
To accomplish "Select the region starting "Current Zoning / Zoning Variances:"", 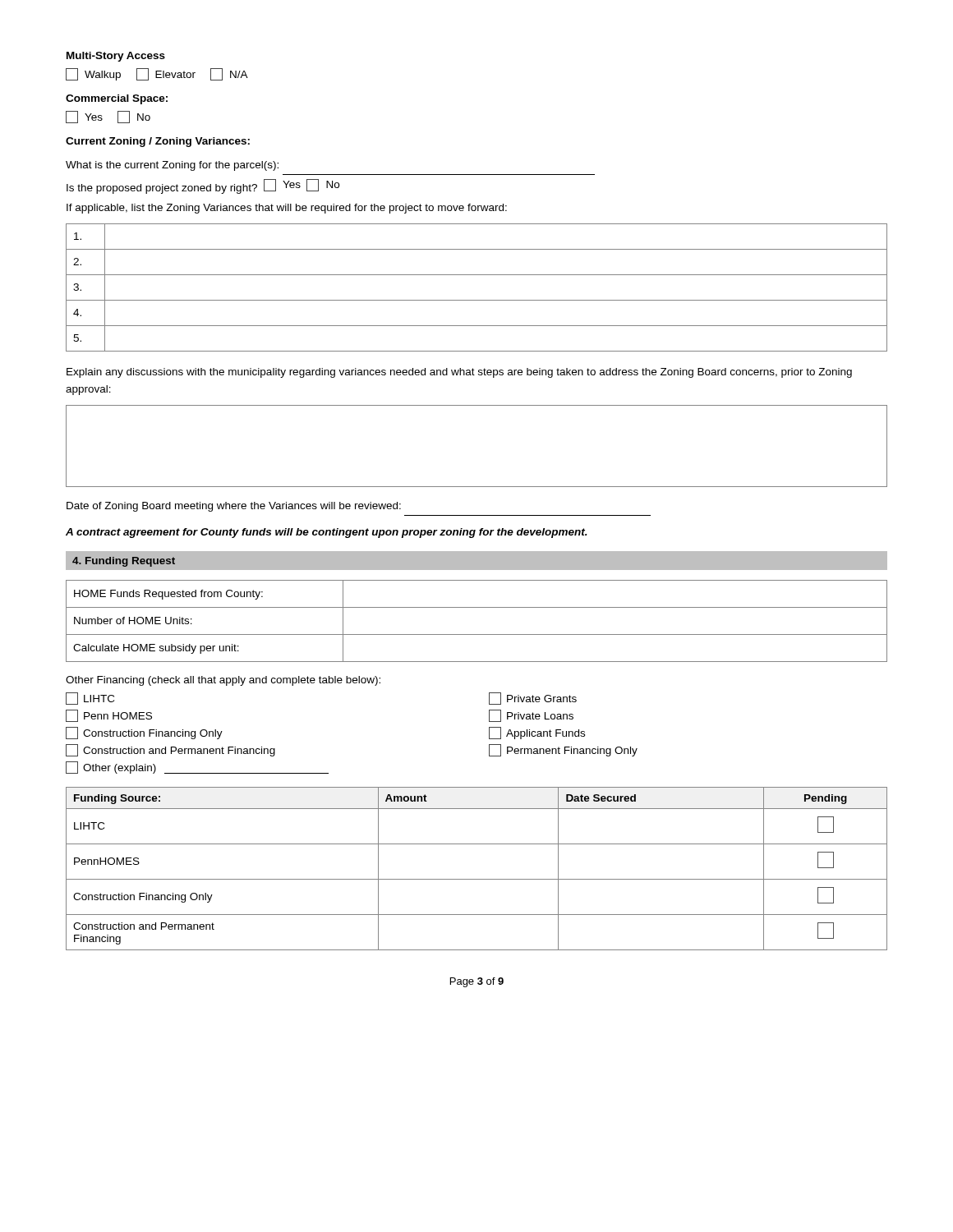I will pyautogui.click(x=158, y=141).
